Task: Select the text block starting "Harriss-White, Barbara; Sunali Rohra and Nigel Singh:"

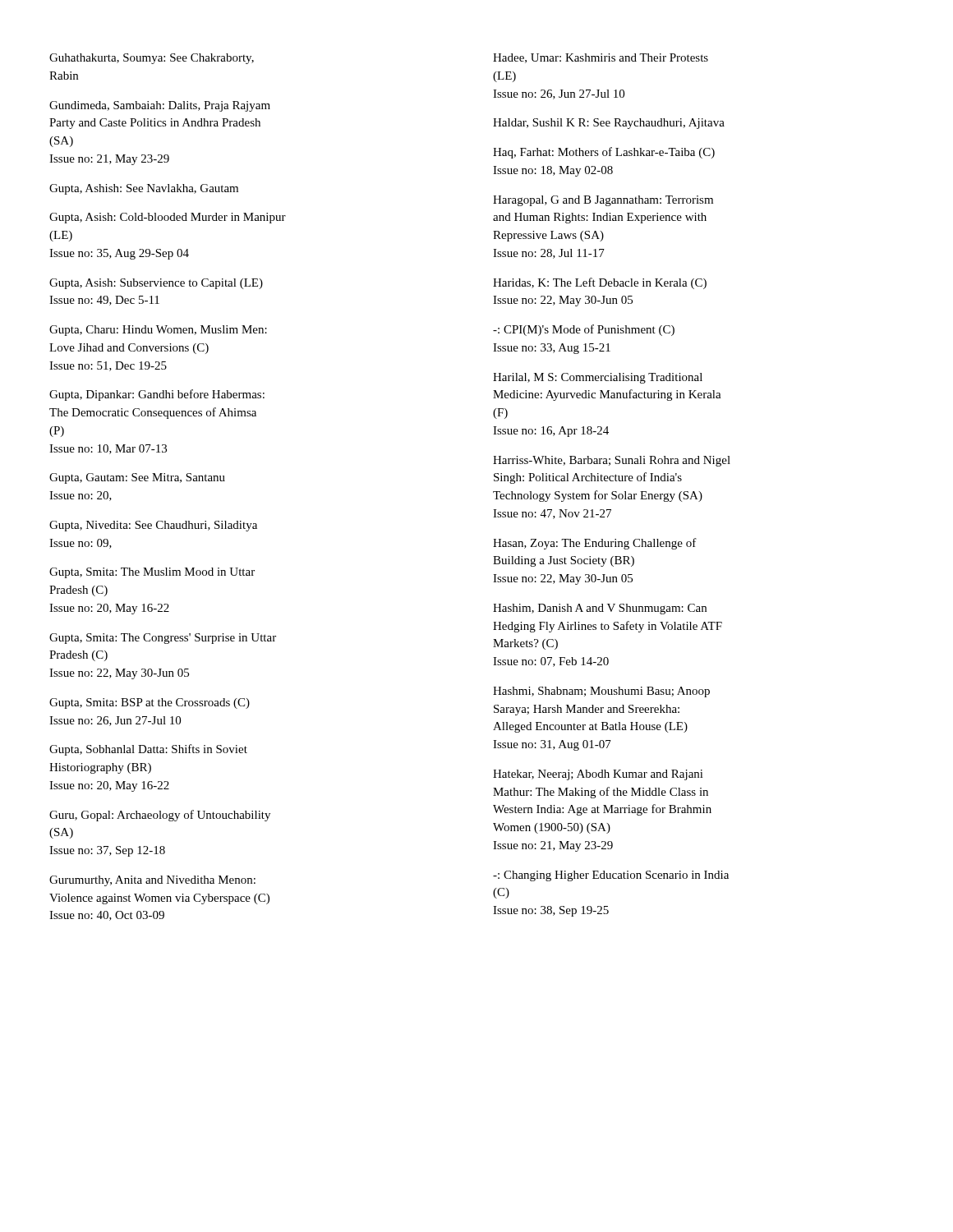Action: 698,487
